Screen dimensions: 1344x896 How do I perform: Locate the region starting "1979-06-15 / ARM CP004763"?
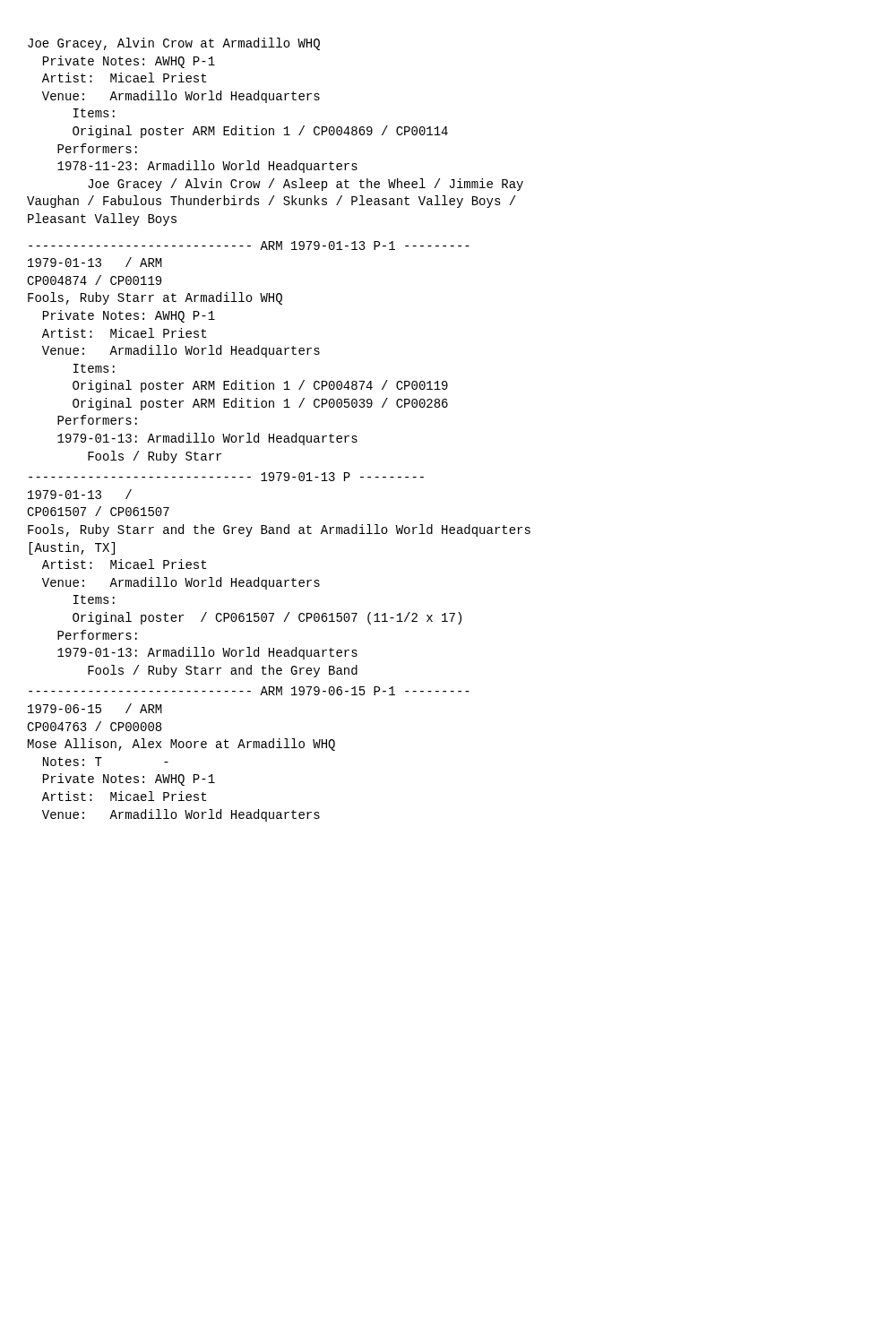(95, 708)
